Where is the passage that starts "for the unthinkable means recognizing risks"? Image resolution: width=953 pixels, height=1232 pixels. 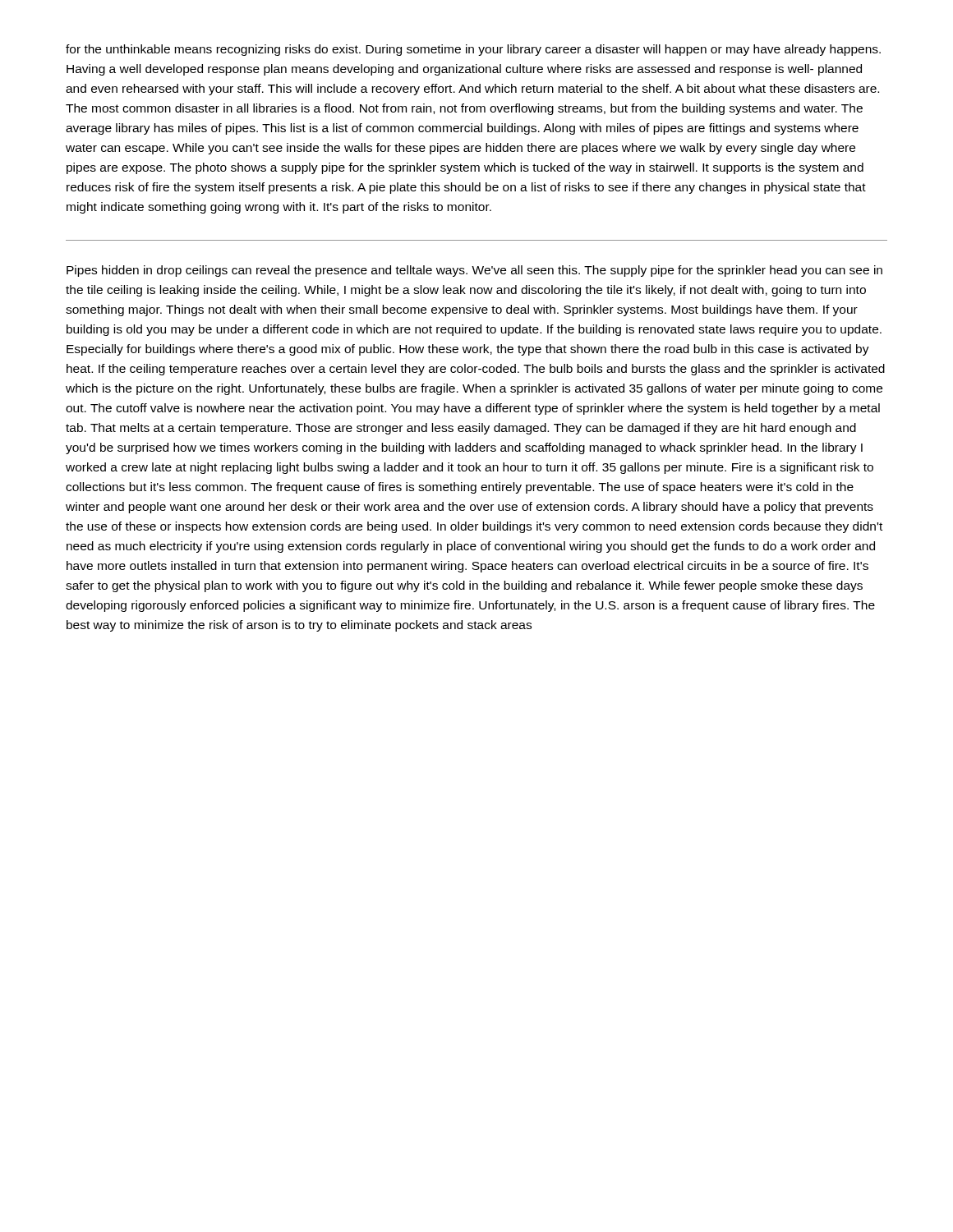[x=474, y=128]
